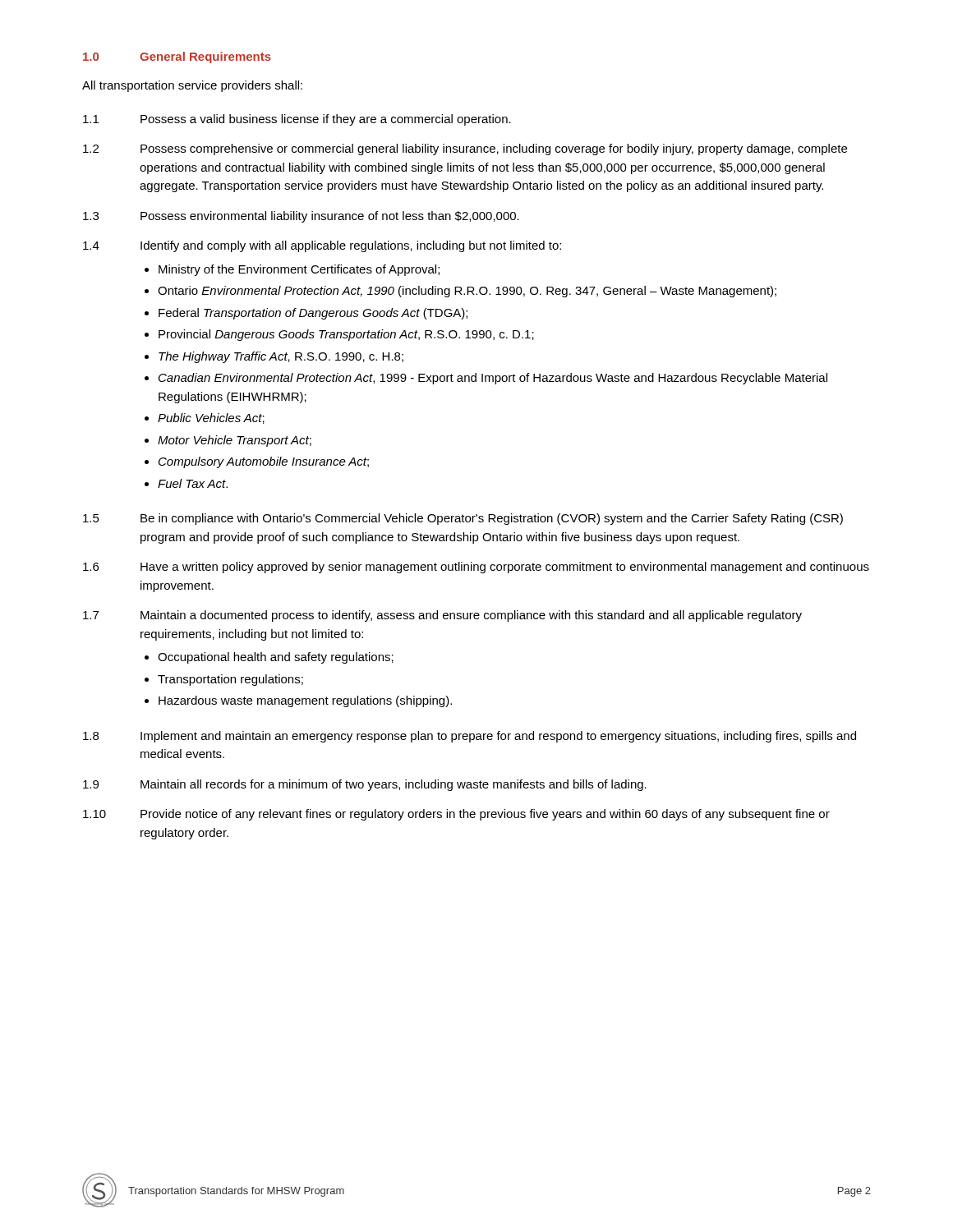953x1232 pixels.
Task: Where is the passage that starts "4 Identify and"?
Action: coord(476,367)
